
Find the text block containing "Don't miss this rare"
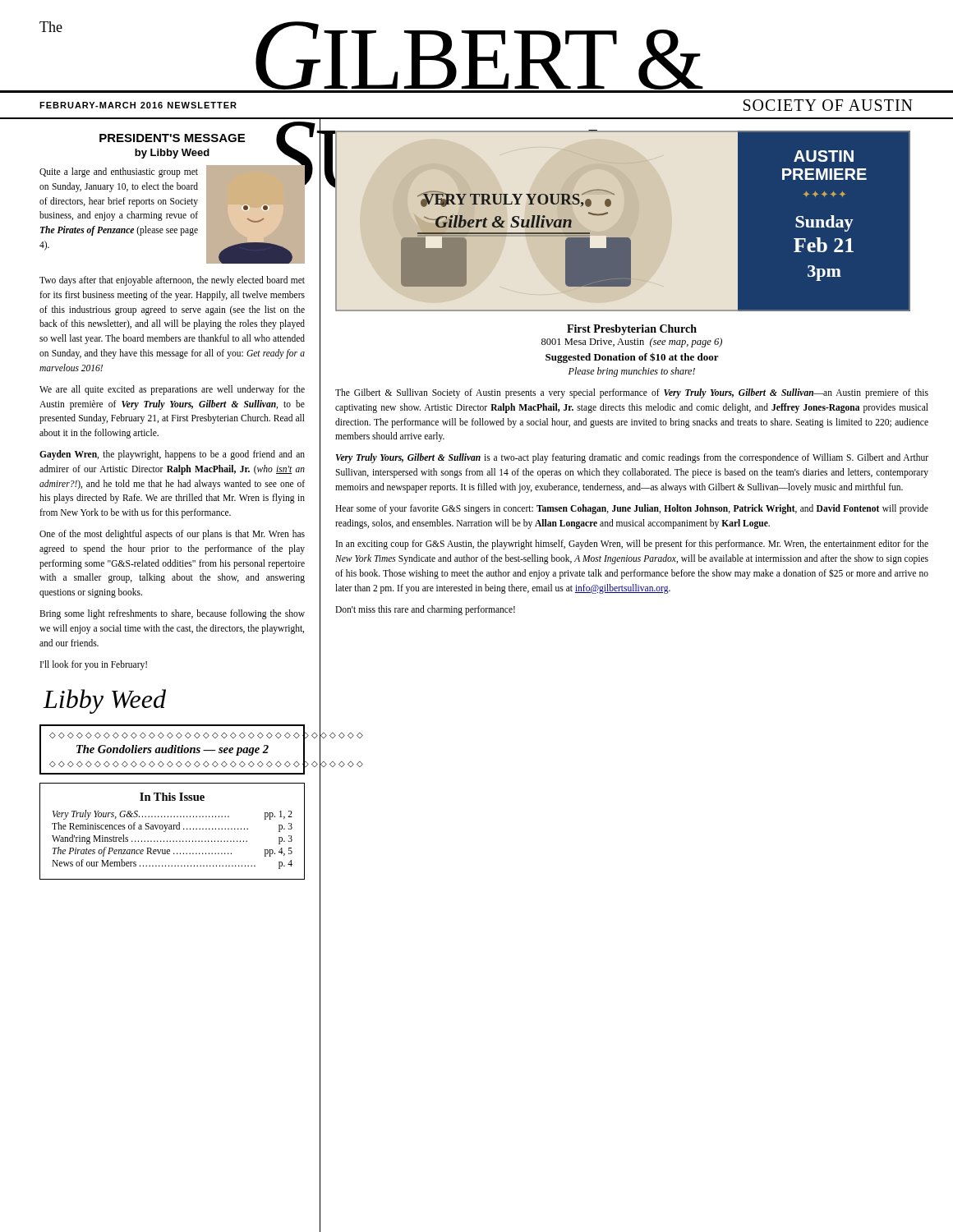point(426,609)
